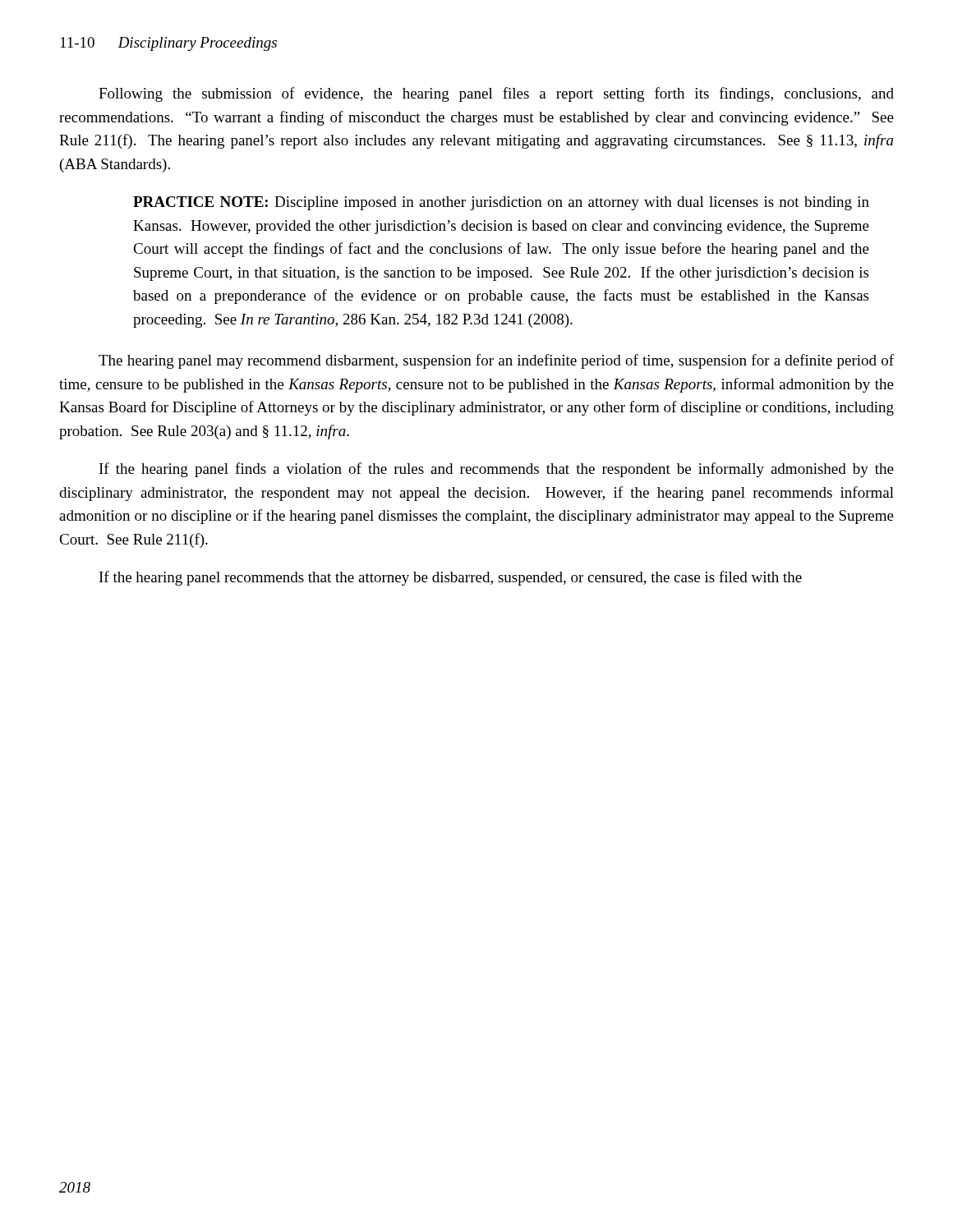Locate the block of text that opens with "PRACTICE NOTE: Discipline imposed in another"

click(501, 260)
